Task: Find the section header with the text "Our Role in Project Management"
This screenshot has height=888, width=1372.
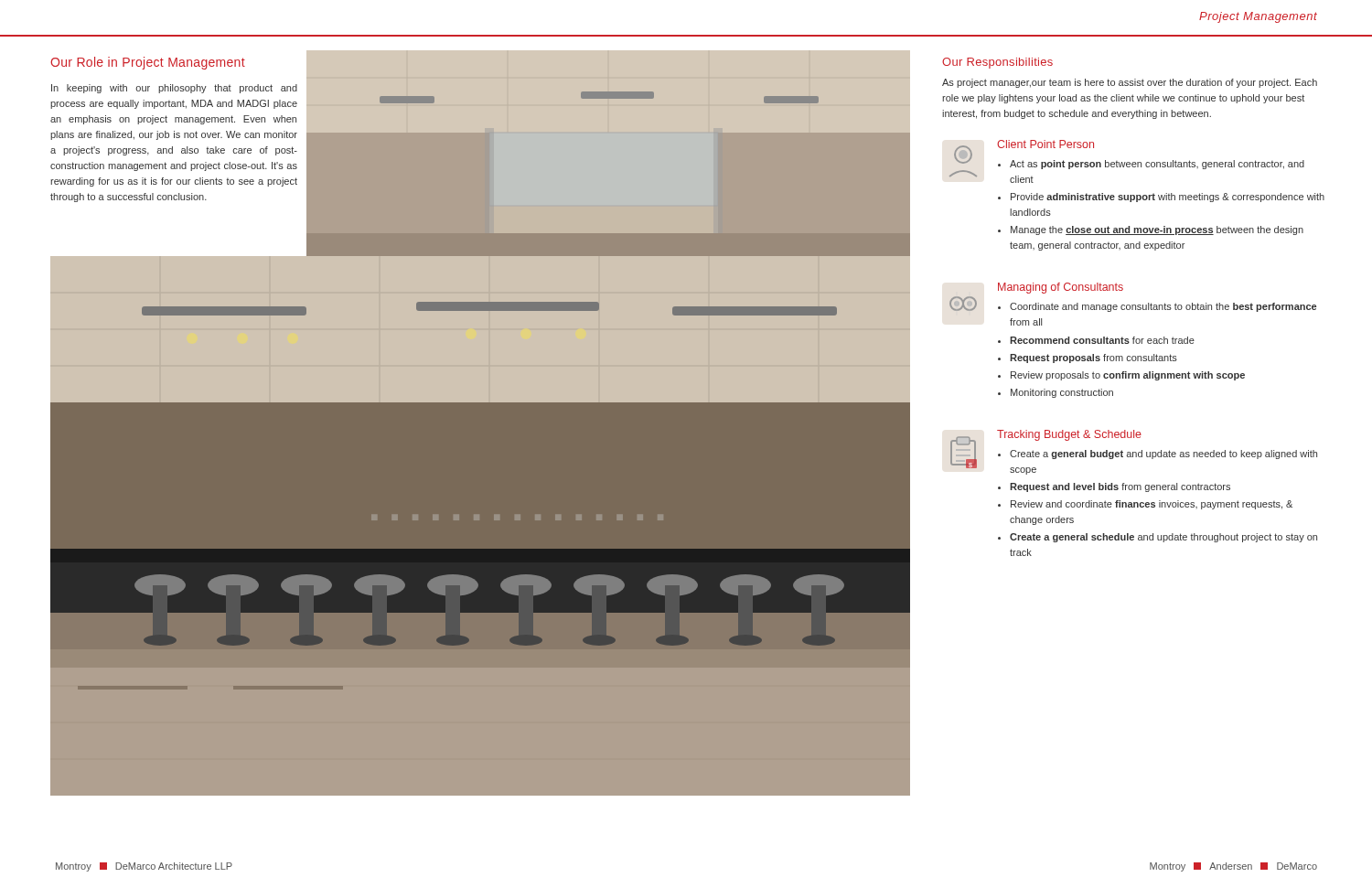Action: [148, 62]
